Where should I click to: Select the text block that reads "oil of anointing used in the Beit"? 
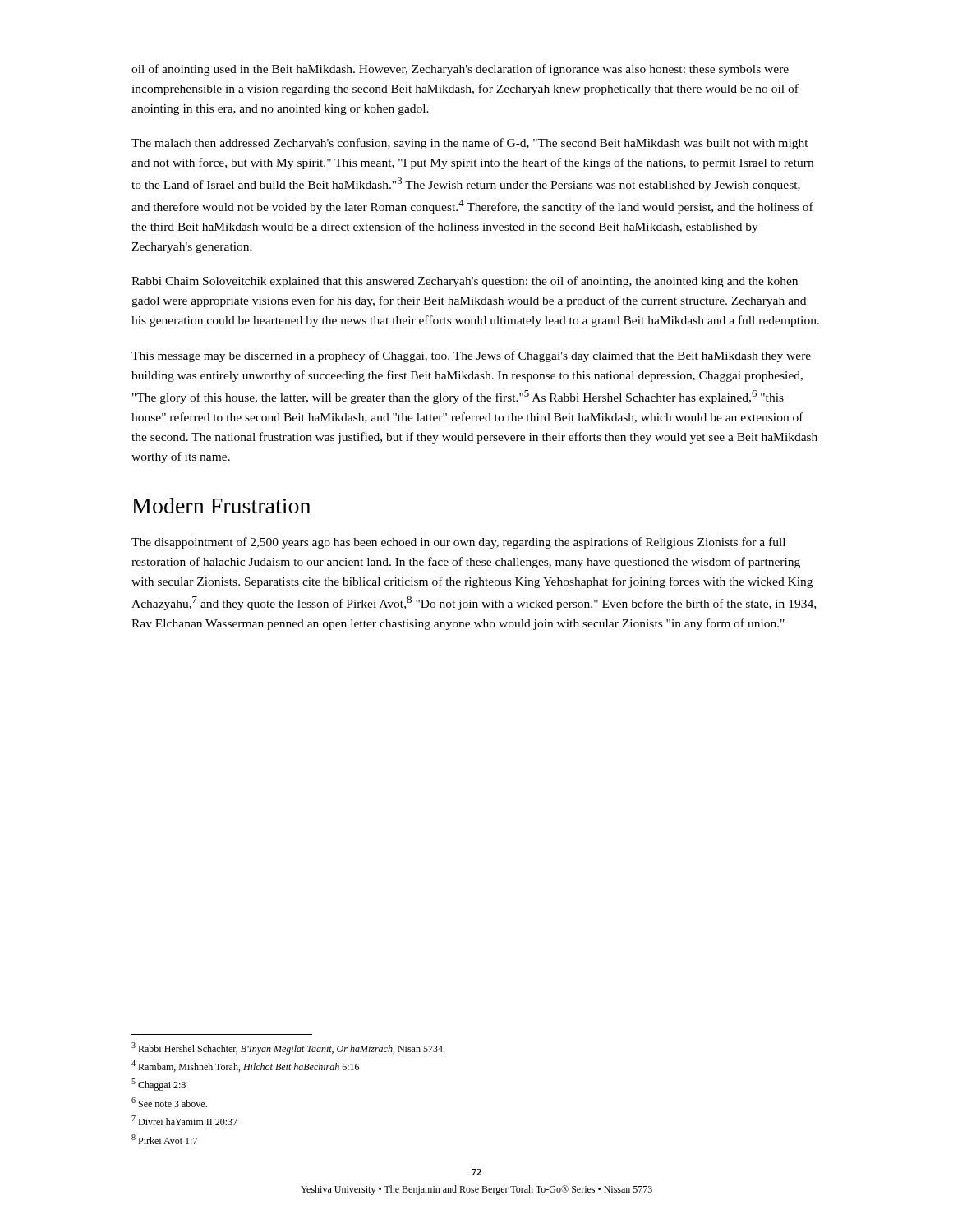click(465, 88)
